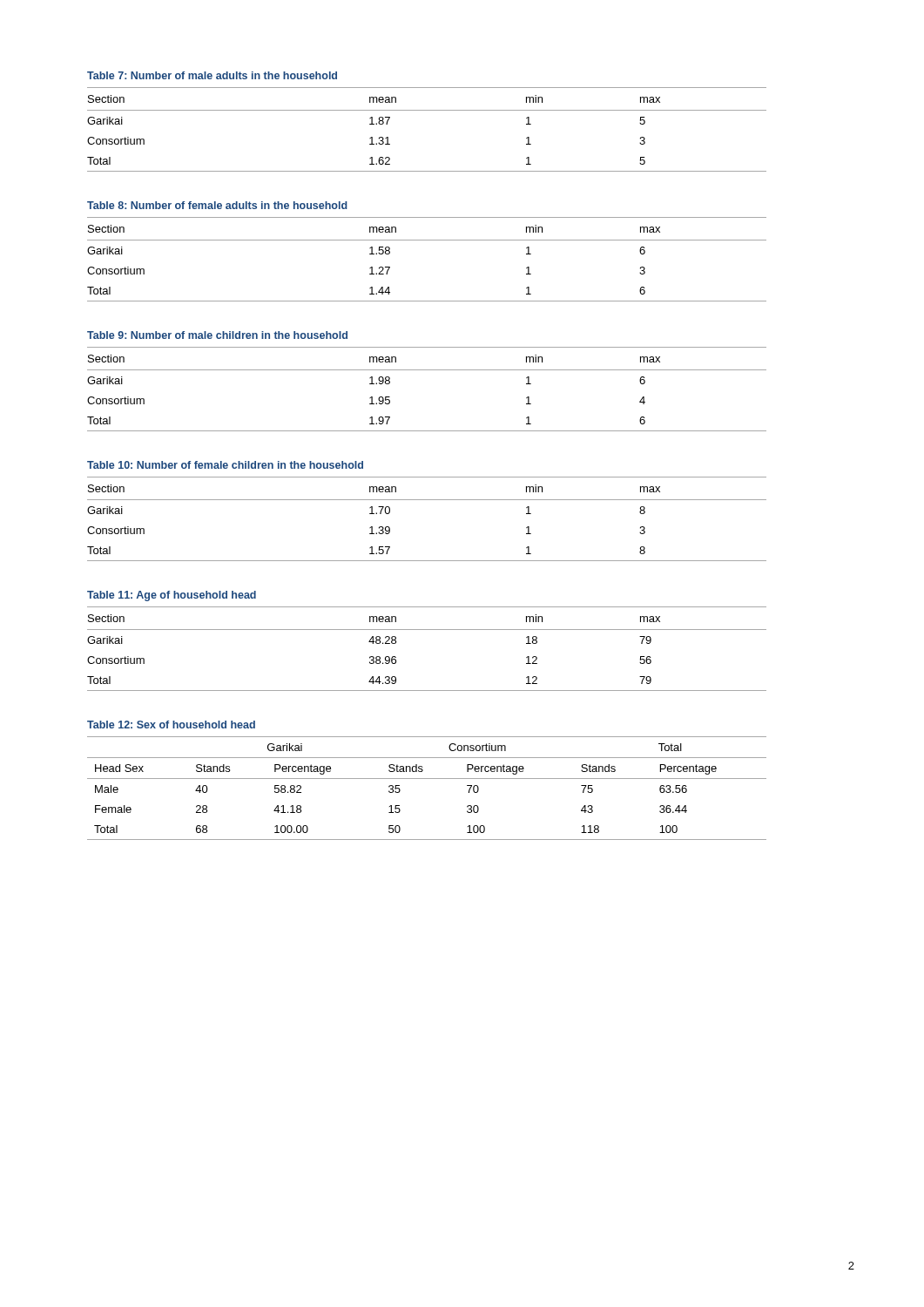Find the table that mentions "1.70"

pyautogui.click(x=427, y=519)
